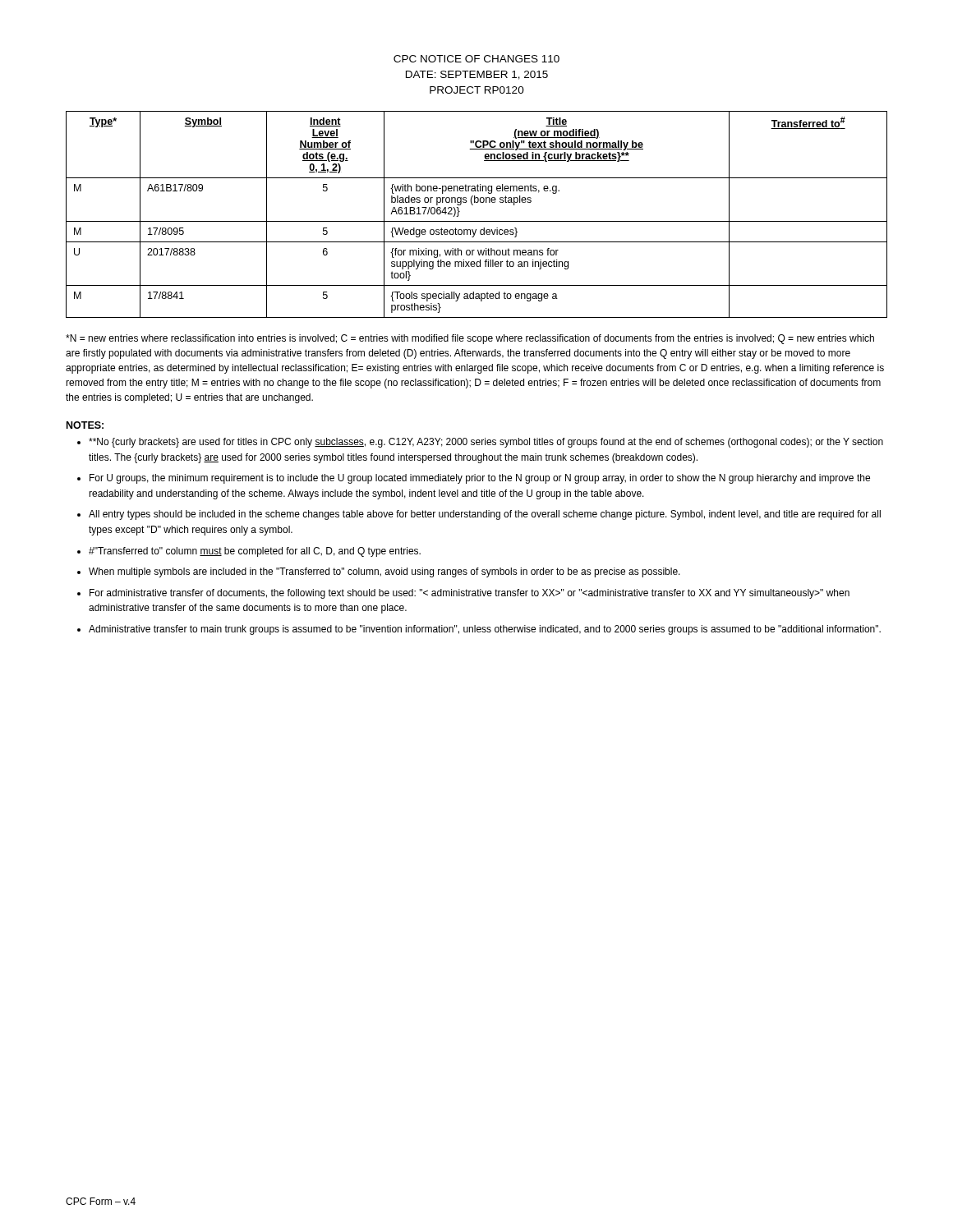Click the section header
The width and height of the screenshot is (953, 1232).
click(x=85, y=425)
